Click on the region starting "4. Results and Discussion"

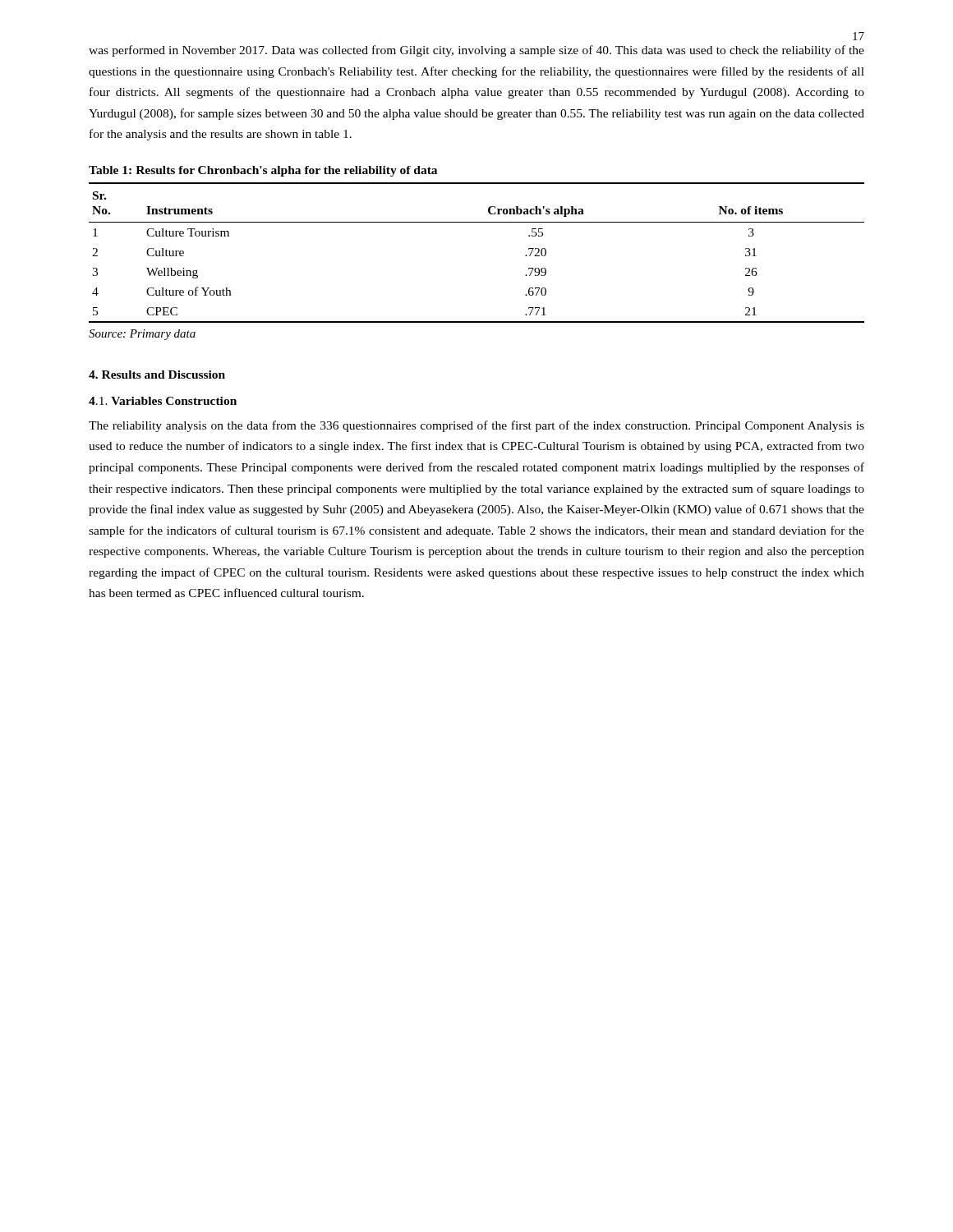tap(157, 374)
